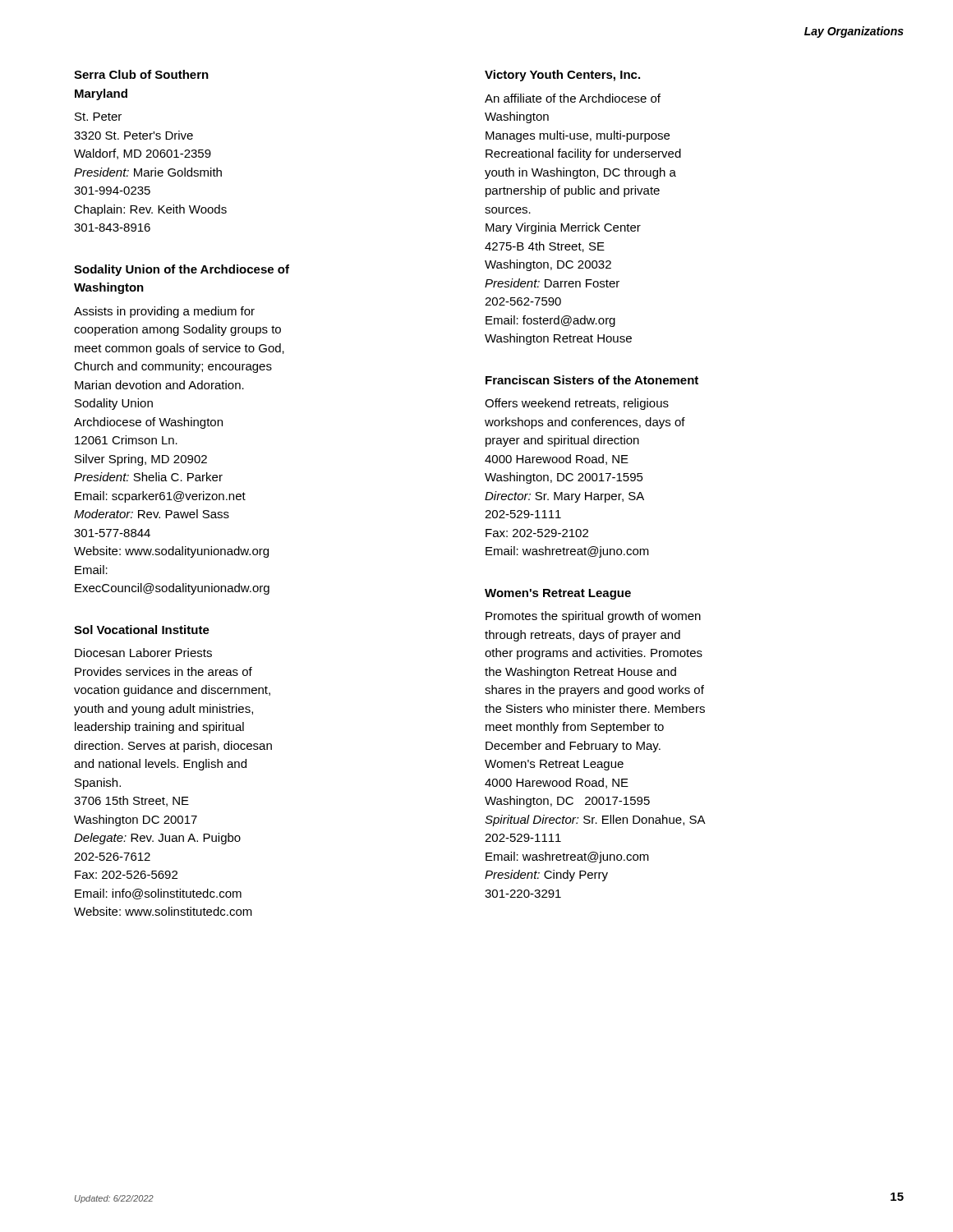953x1232 pixels.
Task: Click on the text block containing "Offers weekend retreats, religious workshops and conferences,"
Action: coord(577,404)
